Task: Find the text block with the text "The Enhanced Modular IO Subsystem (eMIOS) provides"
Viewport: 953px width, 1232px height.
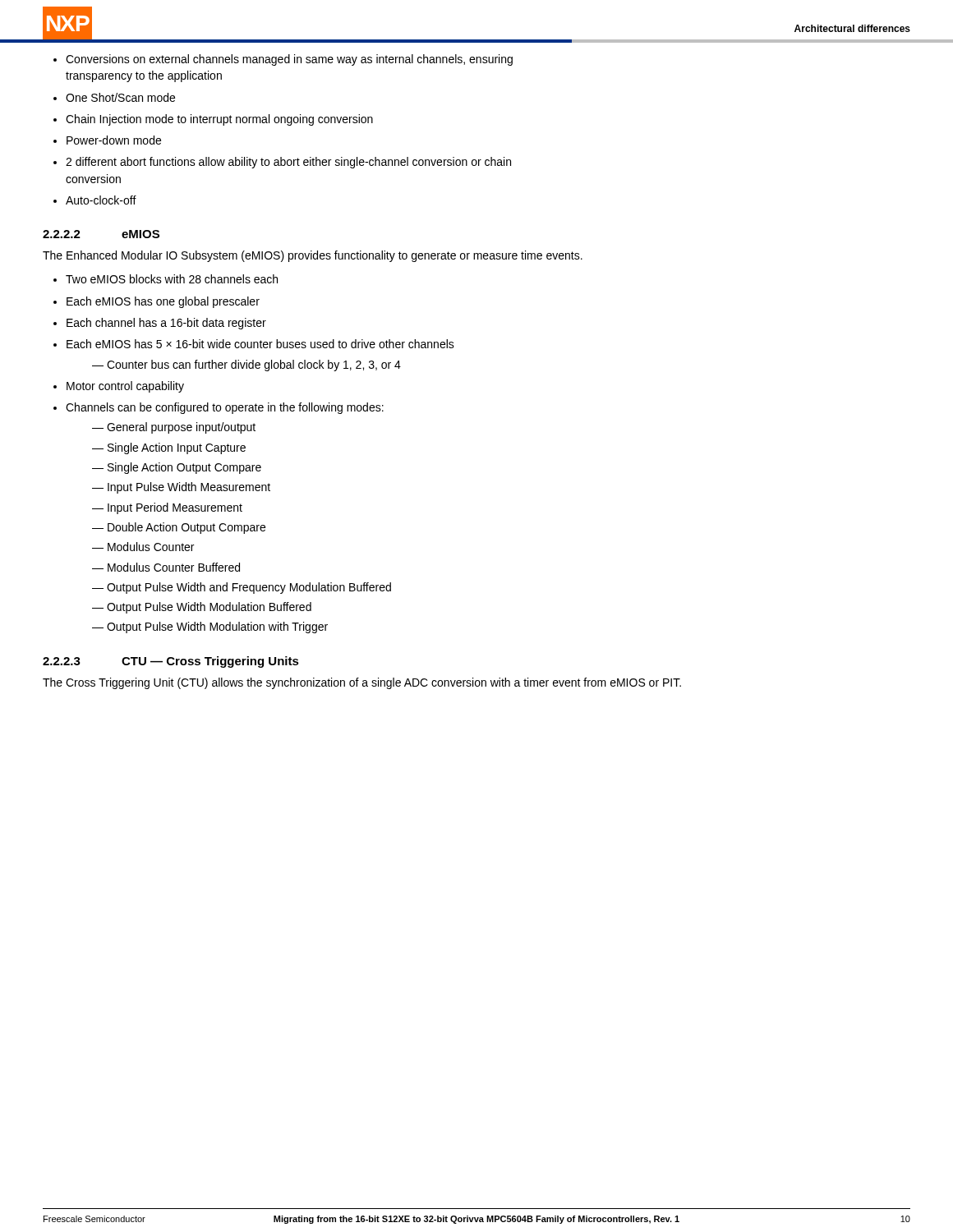Action: coord(313,256)
